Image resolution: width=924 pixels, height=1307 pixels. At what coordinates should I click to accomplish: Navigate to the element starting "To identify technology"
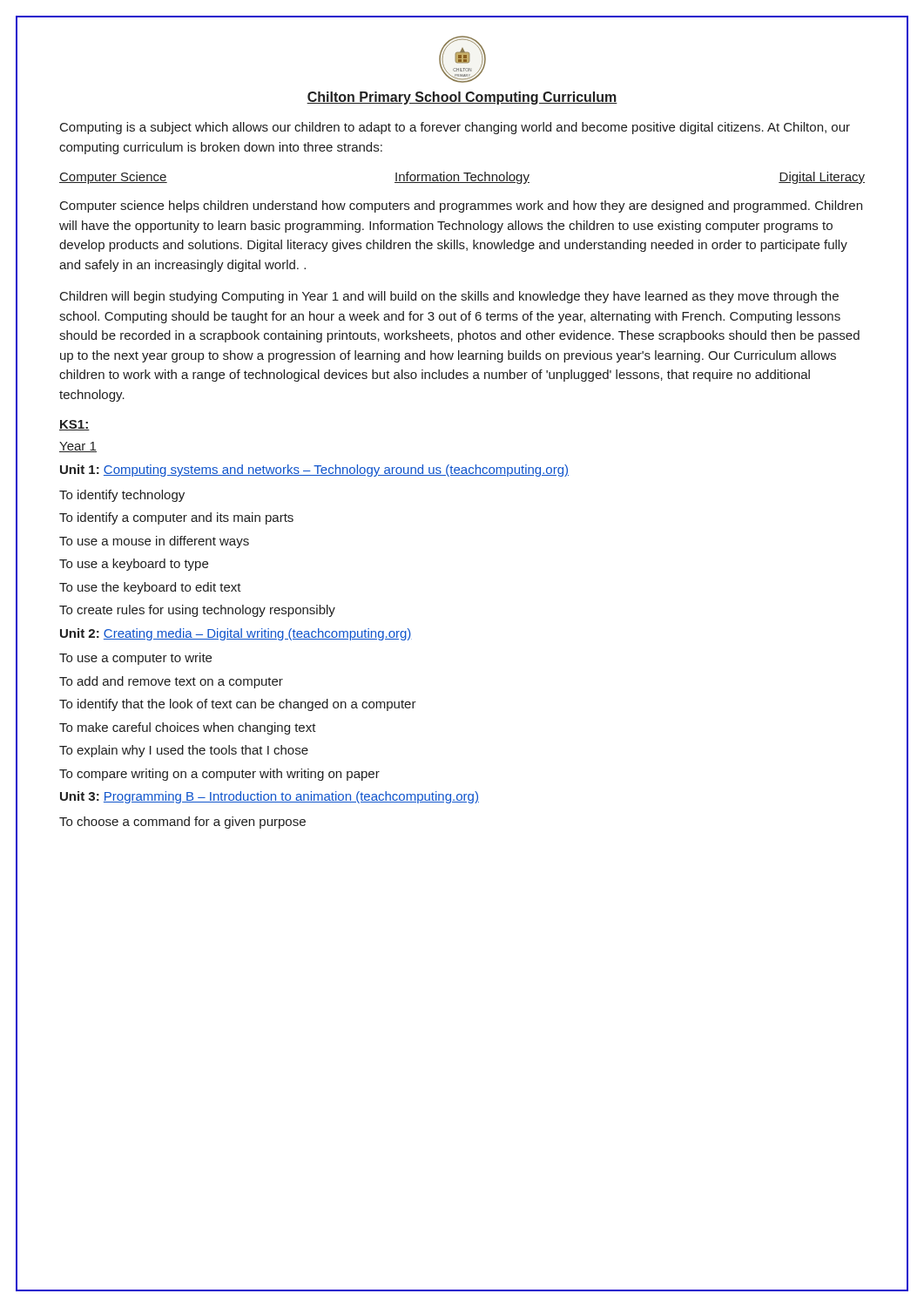click(122, 494)
